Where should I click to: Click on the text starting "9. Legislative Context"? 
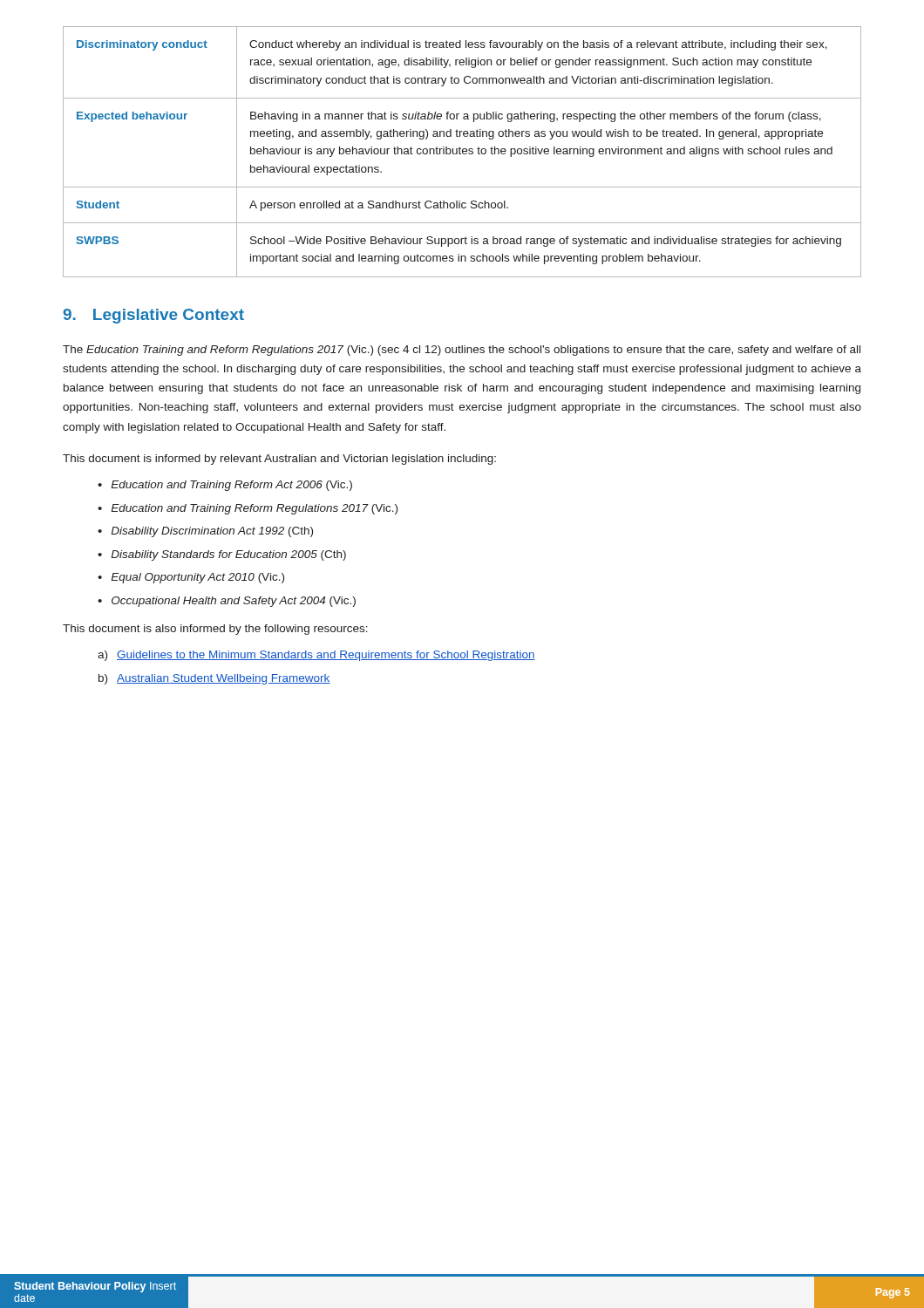[153, 314]
